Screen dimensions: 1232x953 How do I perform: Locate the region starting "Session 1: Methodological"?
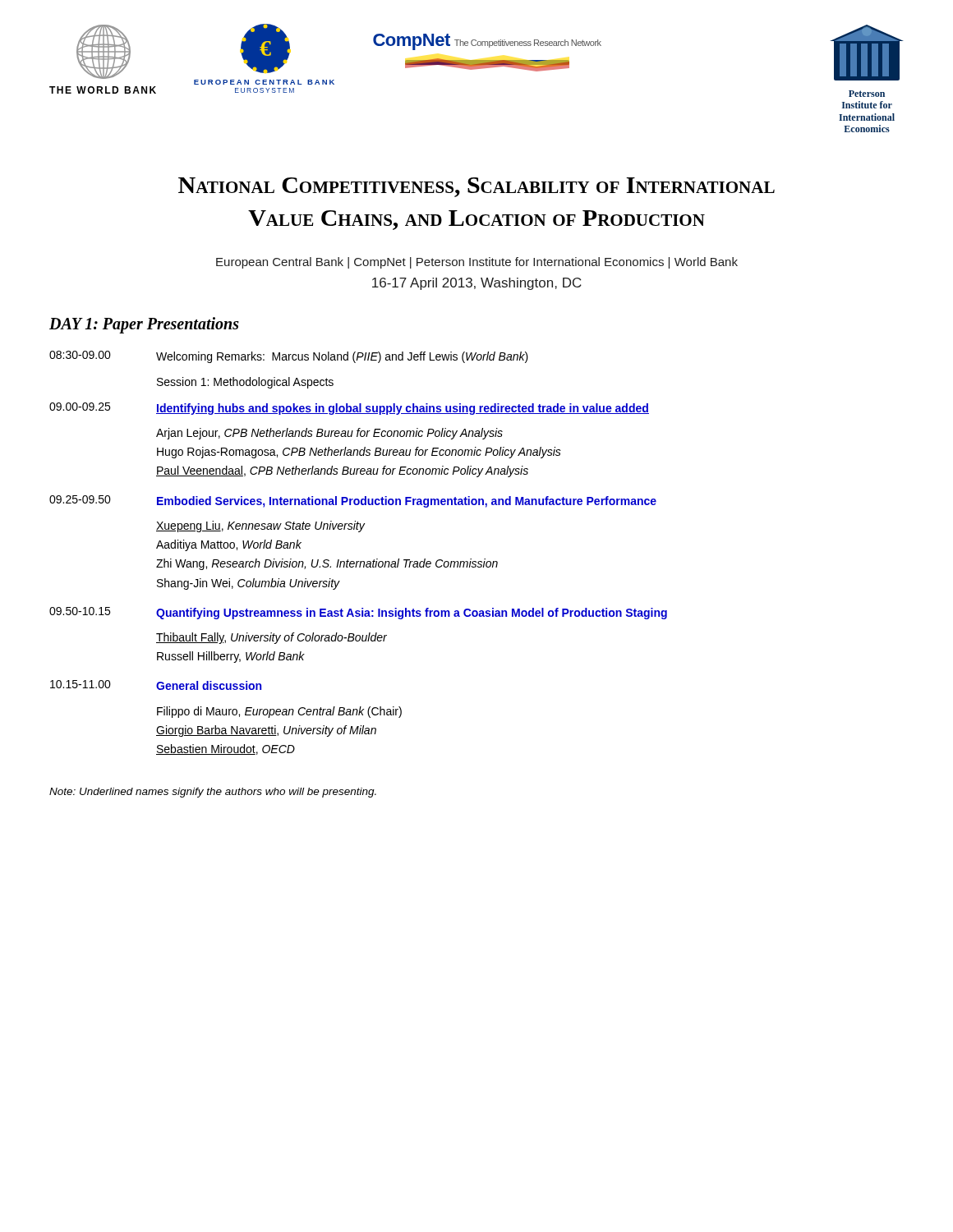pos(245,382)
